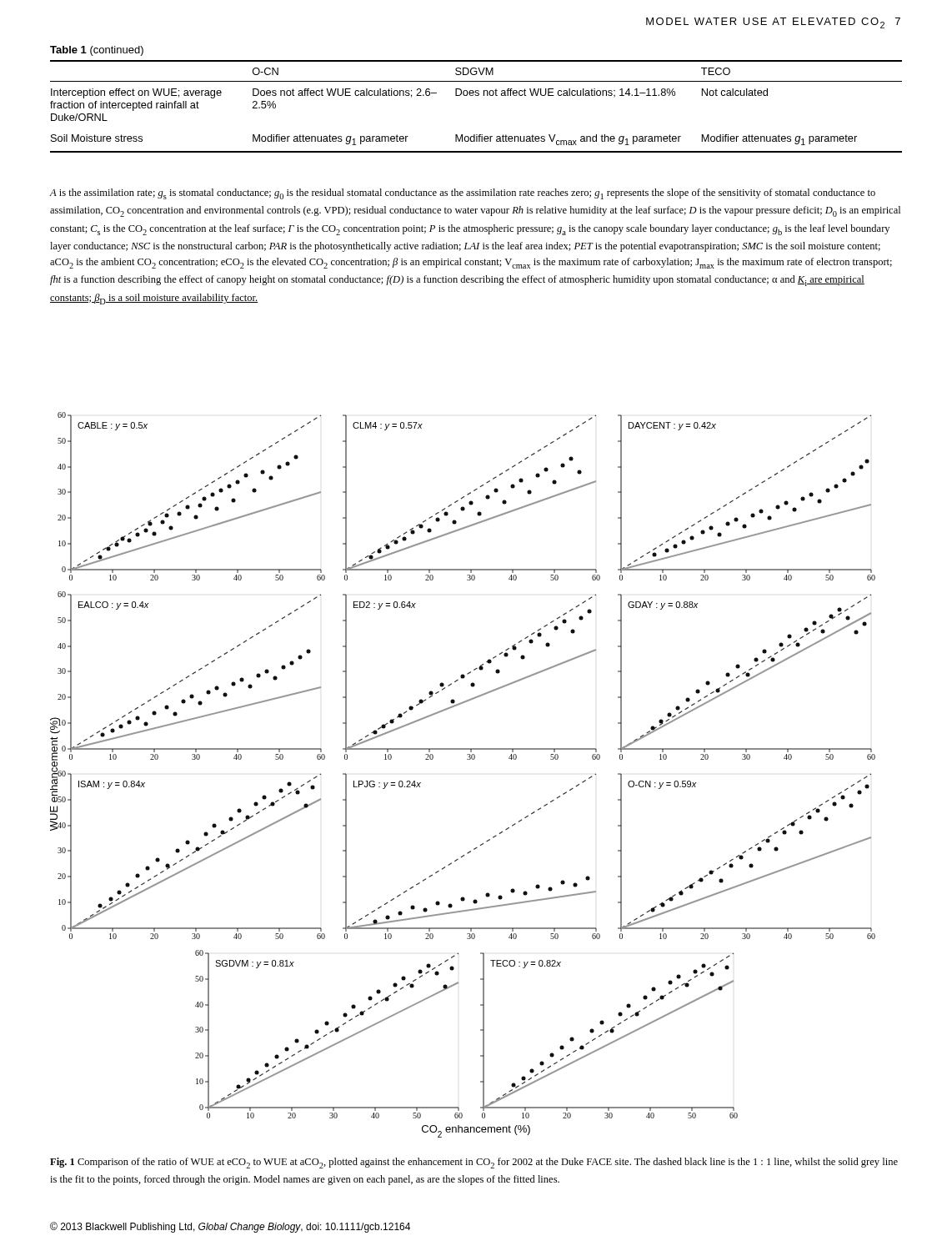Locate the footnote that says "A is the"
Image resolution: width=952 pixels, height=1251 pixels.
pyautogui.click(x=475, y=246)
